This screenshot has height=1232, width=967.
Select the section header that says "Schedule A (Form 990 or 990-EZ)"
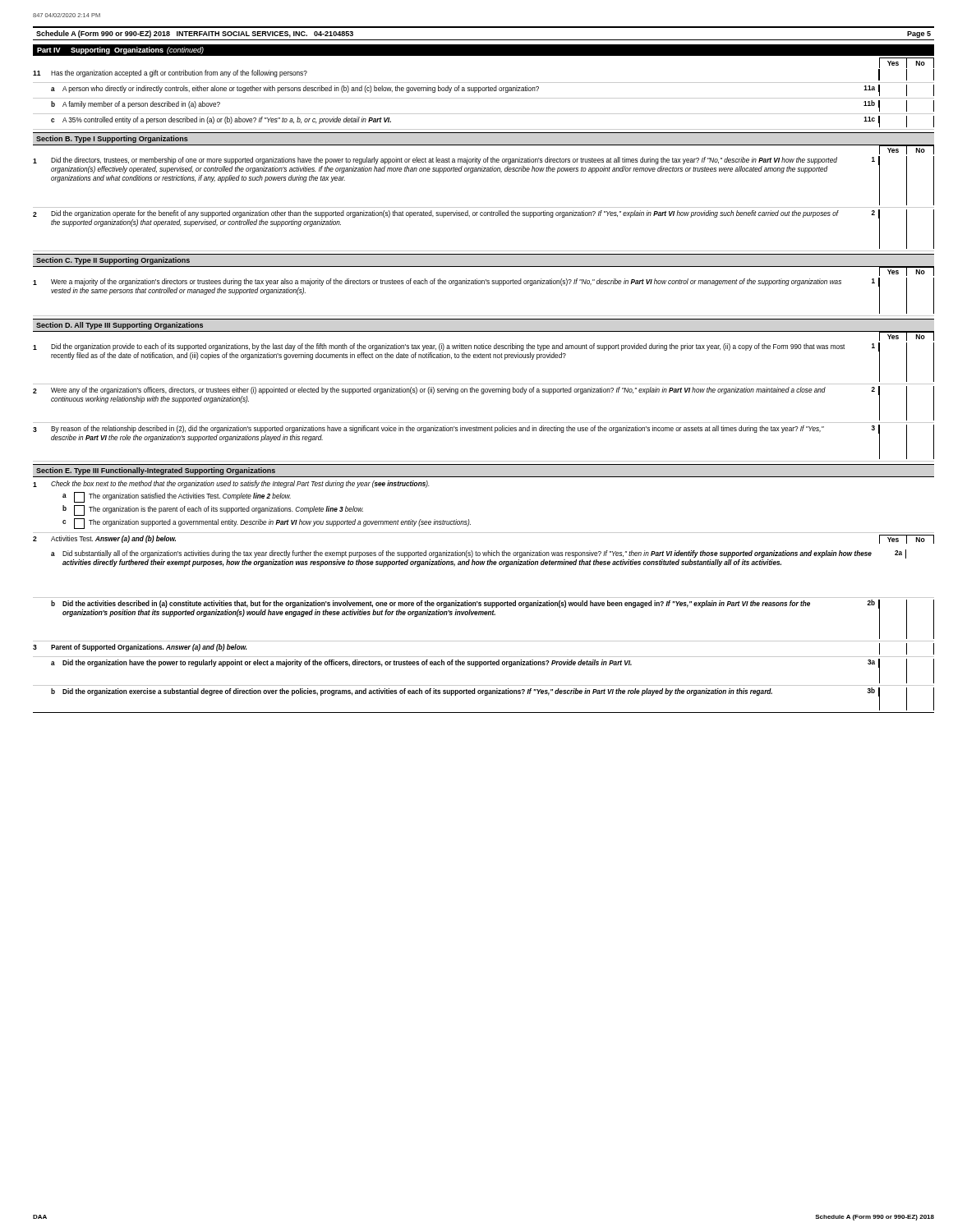click(x=484, y=34)
